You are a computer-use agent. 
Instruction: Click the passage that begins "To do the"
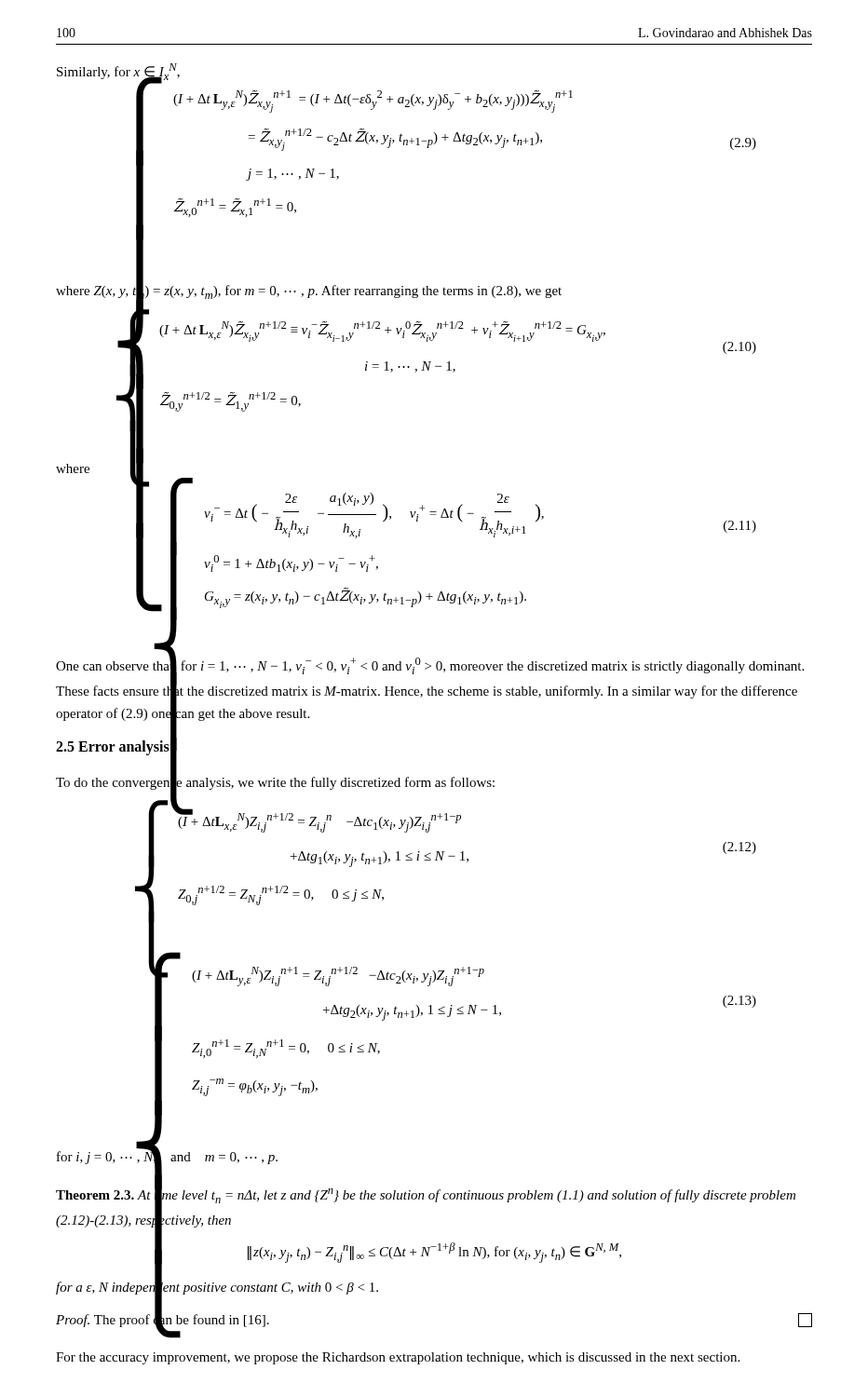tap(276, 782)
